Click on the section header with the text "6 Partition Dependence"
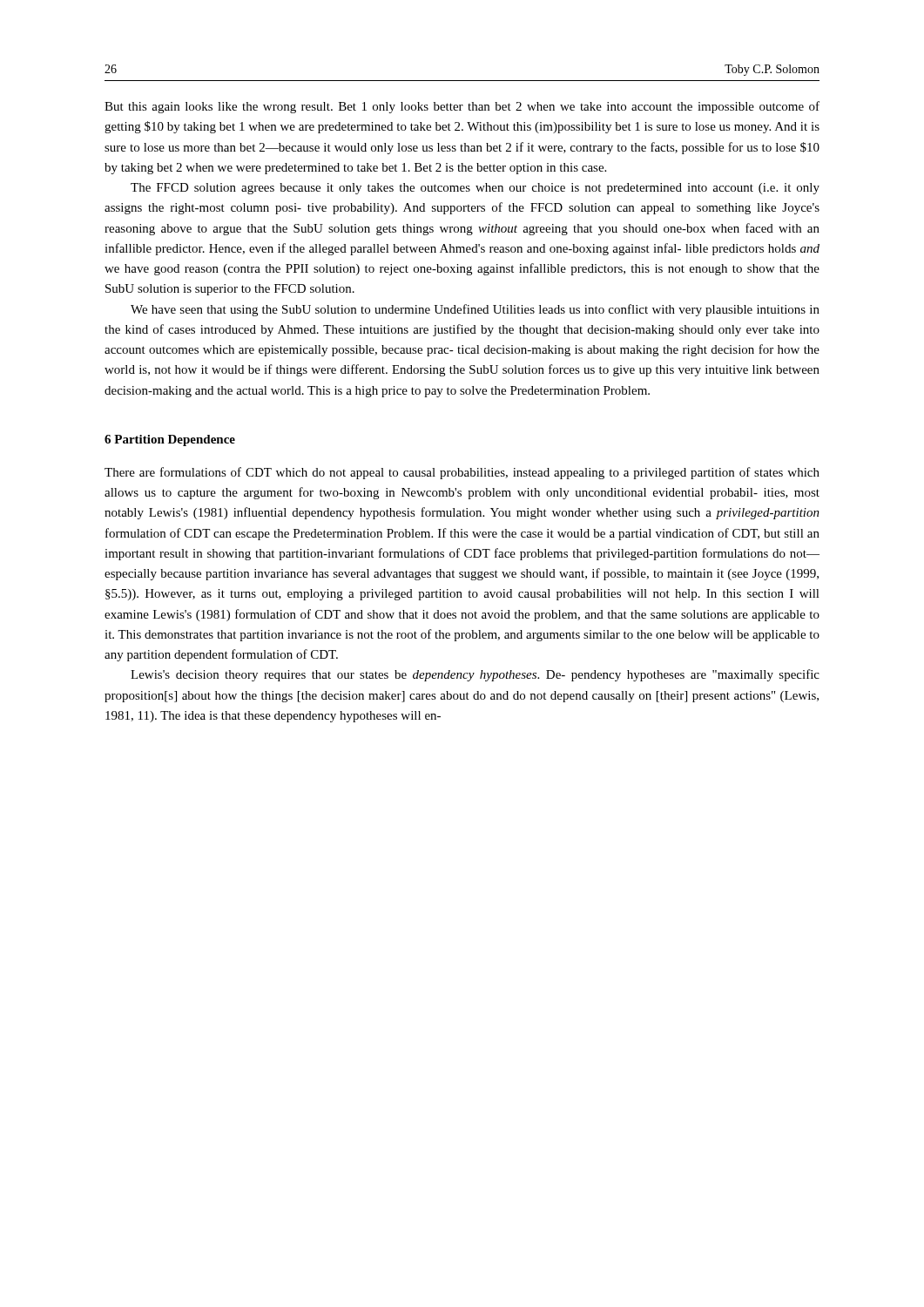The width and height of the screenshot is (924, 1307). pyautogui.click(x=170, y=439)
